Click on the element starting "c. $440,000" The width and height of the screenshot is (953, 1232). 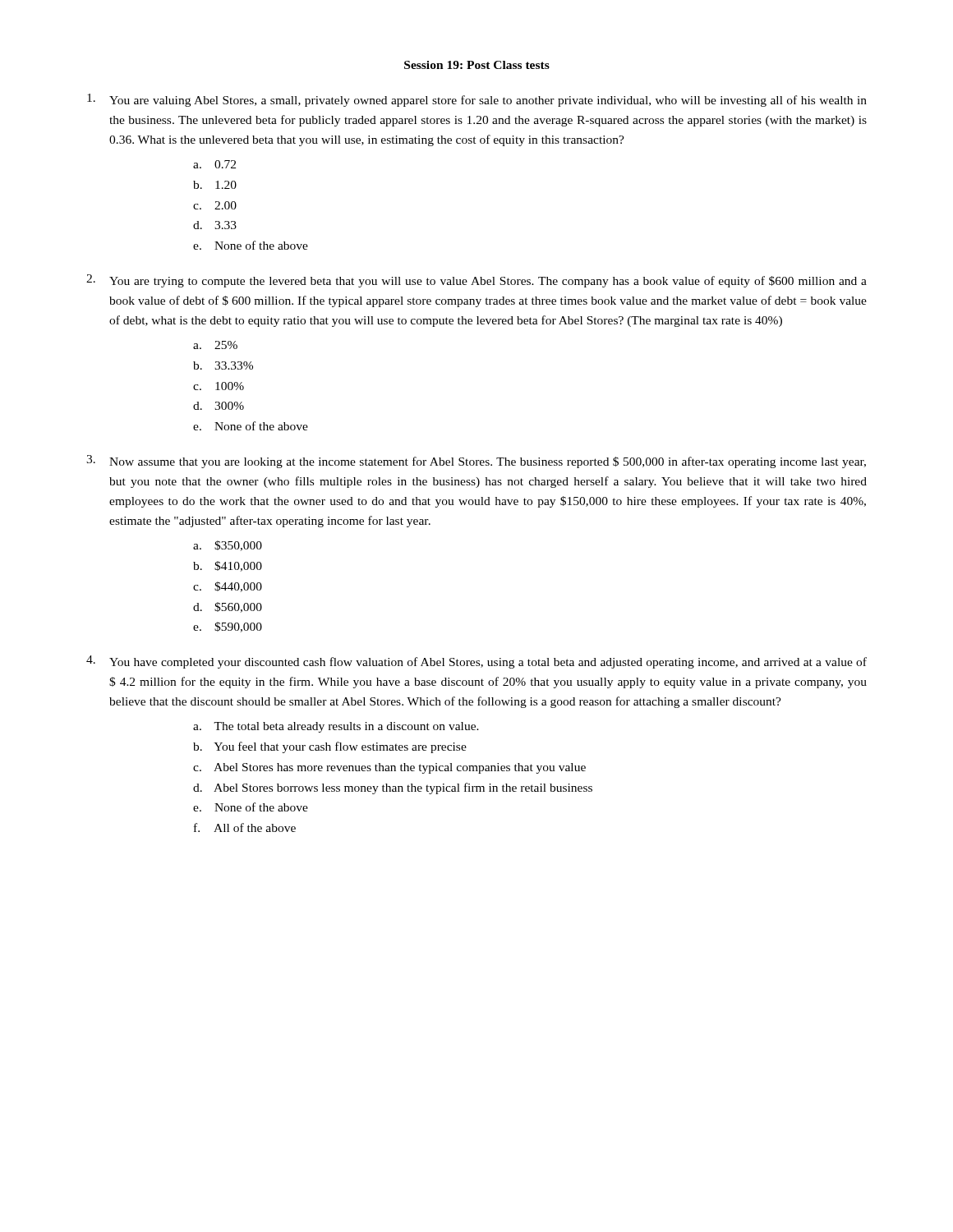point(228,586)
